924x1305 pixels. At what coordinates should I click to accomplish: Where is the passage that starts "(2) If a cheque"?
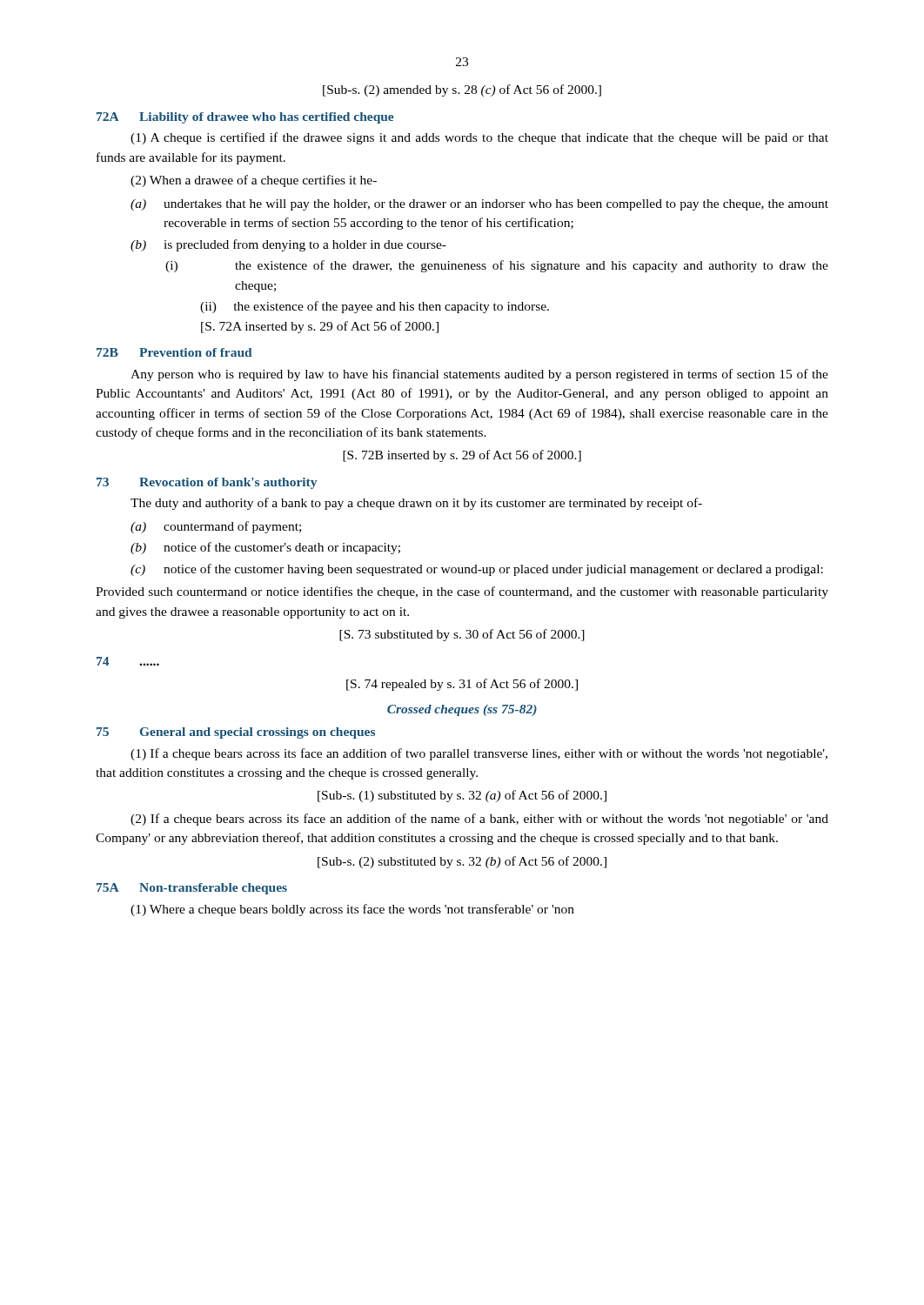pyautogui.click(x=462, y=828)
